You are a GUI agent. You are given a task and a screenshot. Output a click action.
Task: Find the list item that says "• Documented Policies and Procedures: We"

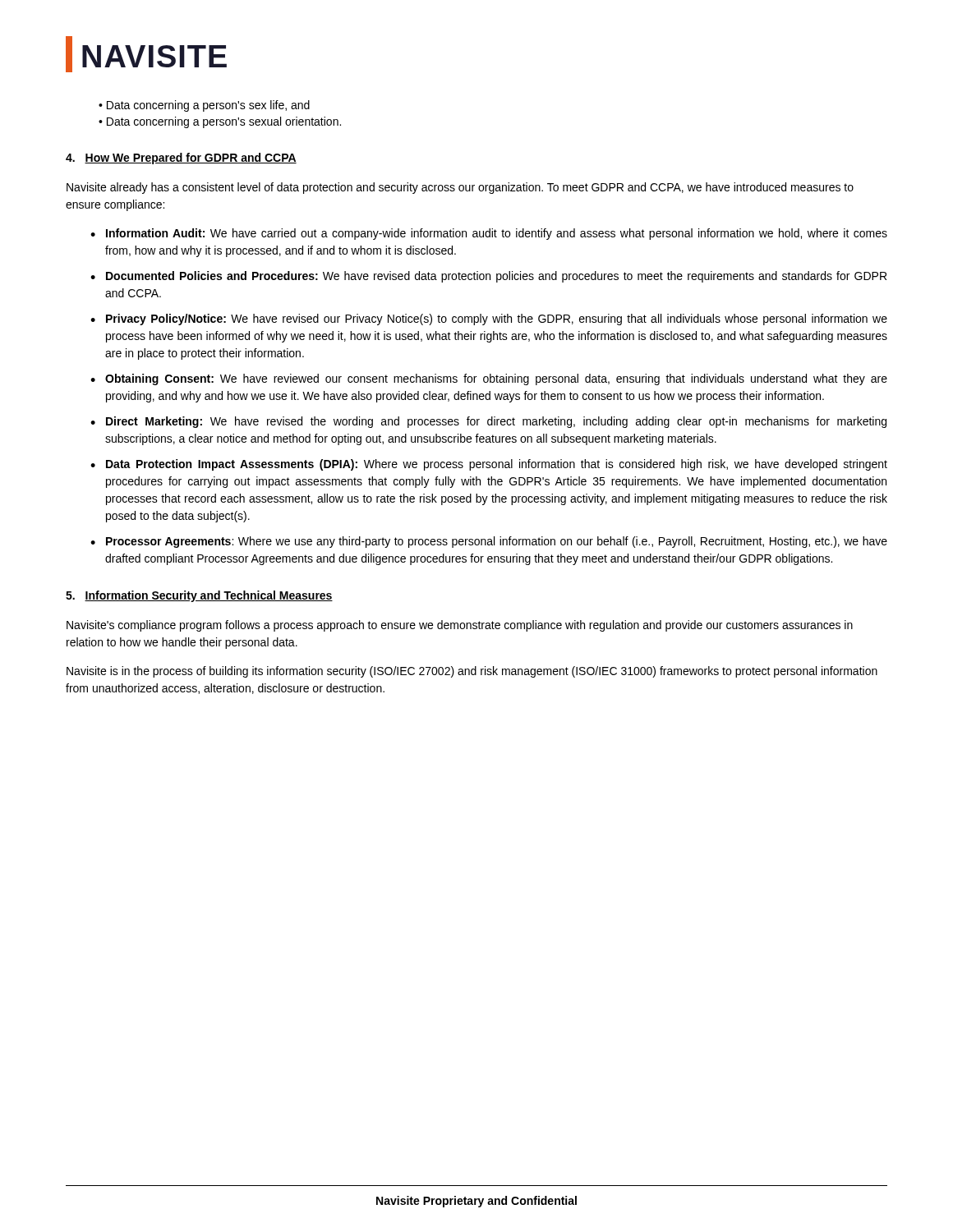pyautogui.click(x=489, y=285)
